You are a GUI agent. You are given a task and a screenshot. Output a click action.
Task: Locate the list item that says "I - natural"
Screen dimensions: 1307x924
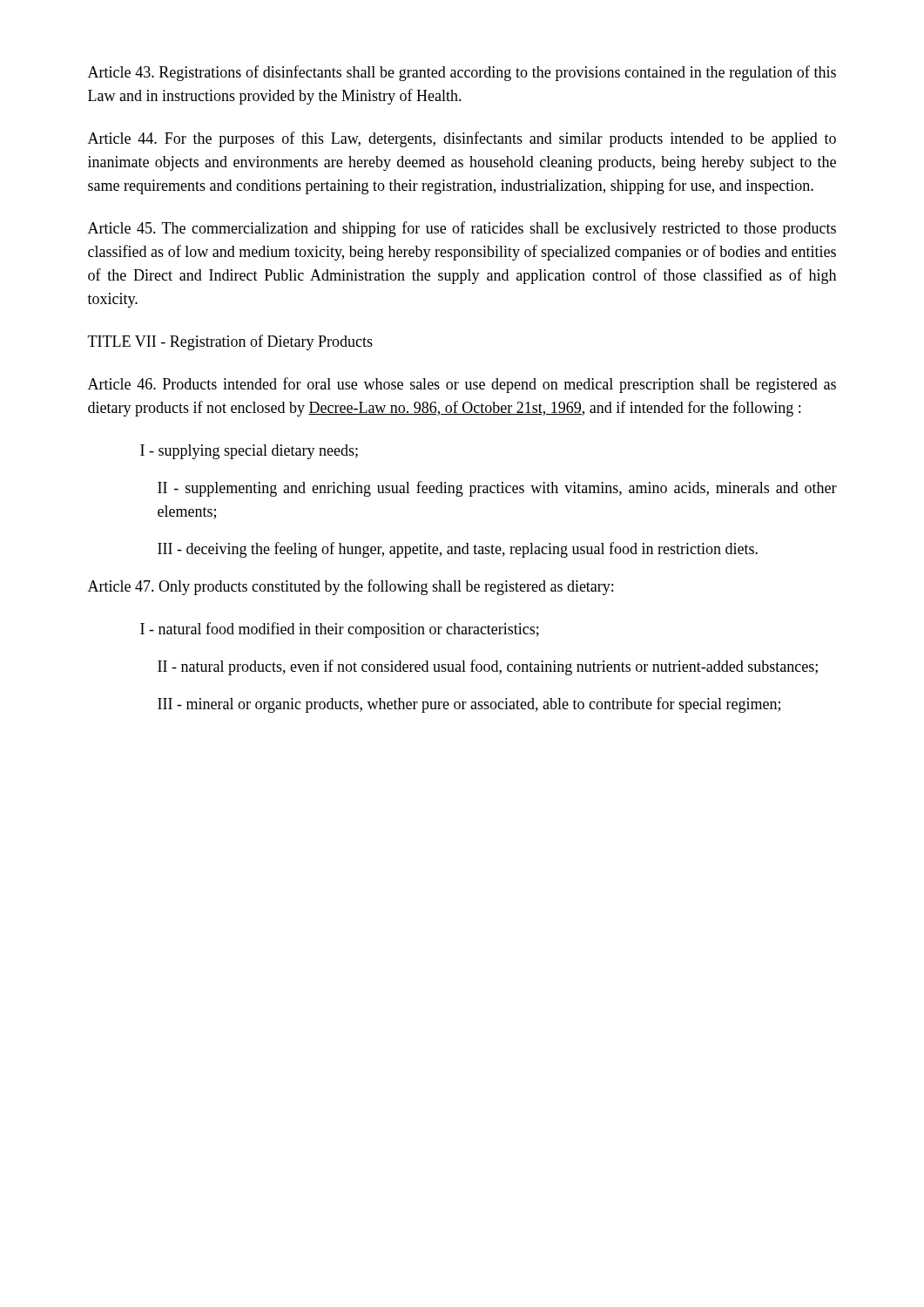click(x=340, y=629)
